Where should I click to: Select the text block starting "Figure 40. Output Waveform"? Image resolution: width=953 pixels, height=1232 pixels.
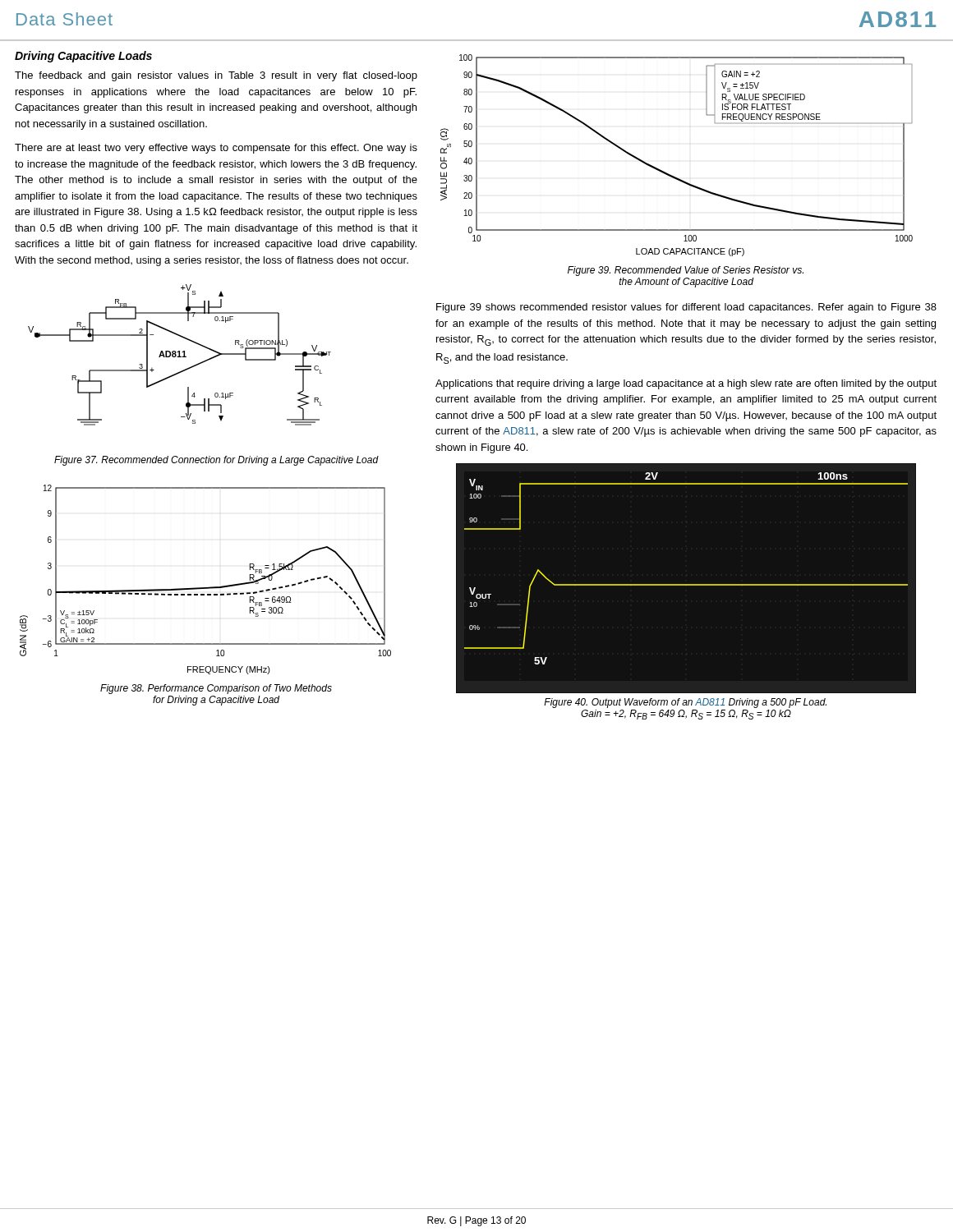point(686,709)
